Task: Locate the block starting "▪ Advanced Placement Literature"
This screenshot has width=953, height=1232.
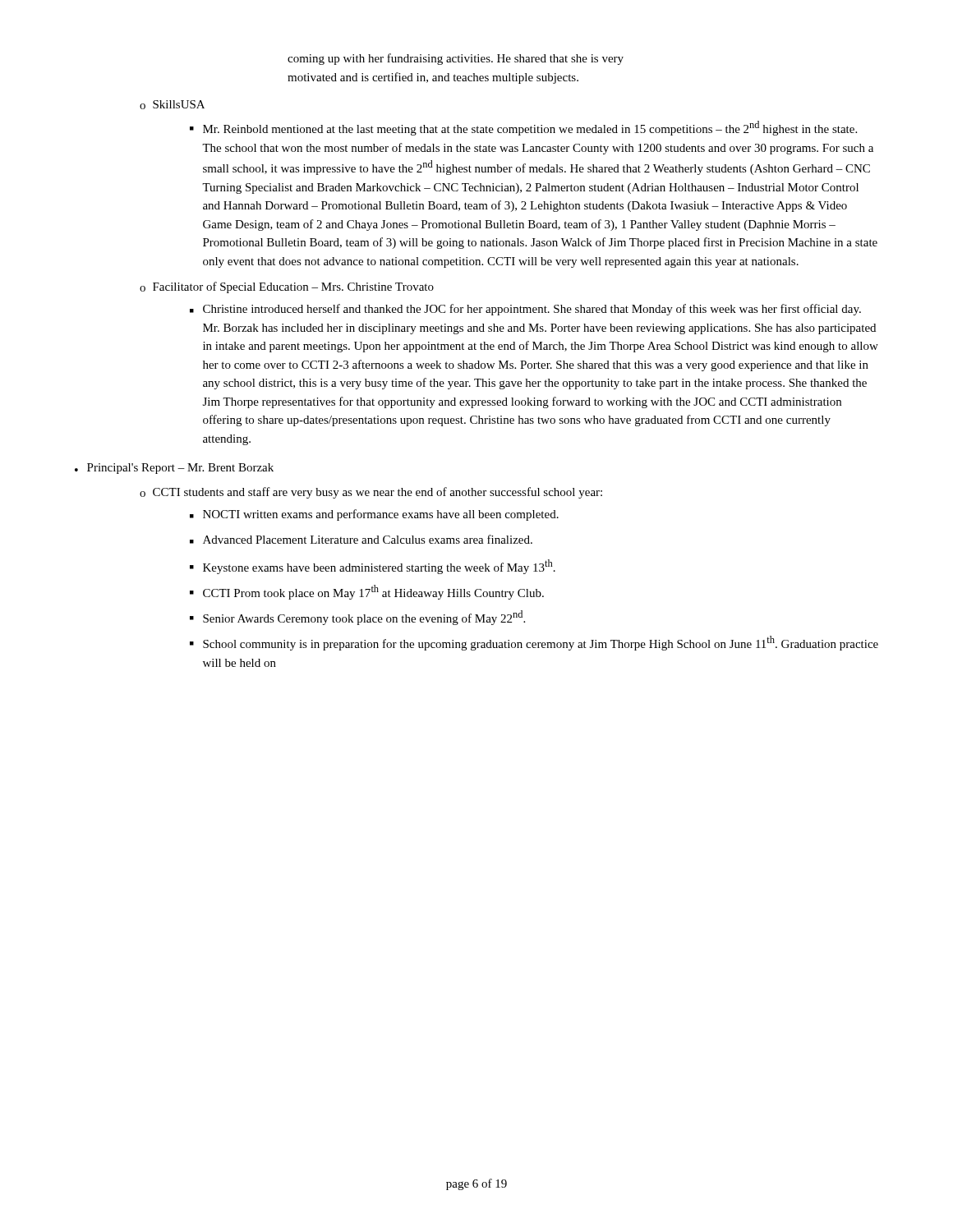Action: coord(361,542)
